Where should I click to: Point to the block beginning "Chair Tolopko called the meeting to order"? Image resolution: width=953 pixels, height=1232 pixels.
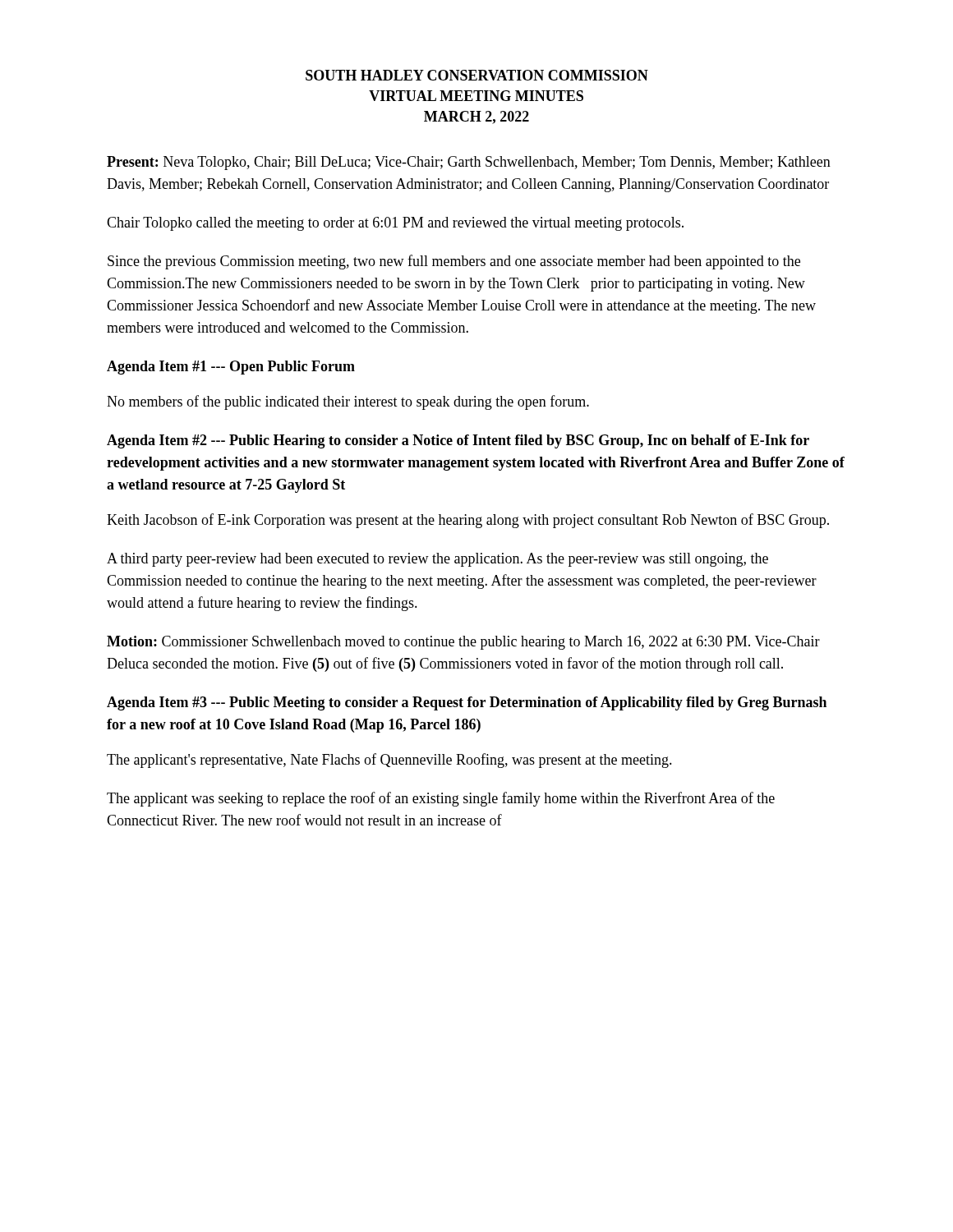(396, 222)
